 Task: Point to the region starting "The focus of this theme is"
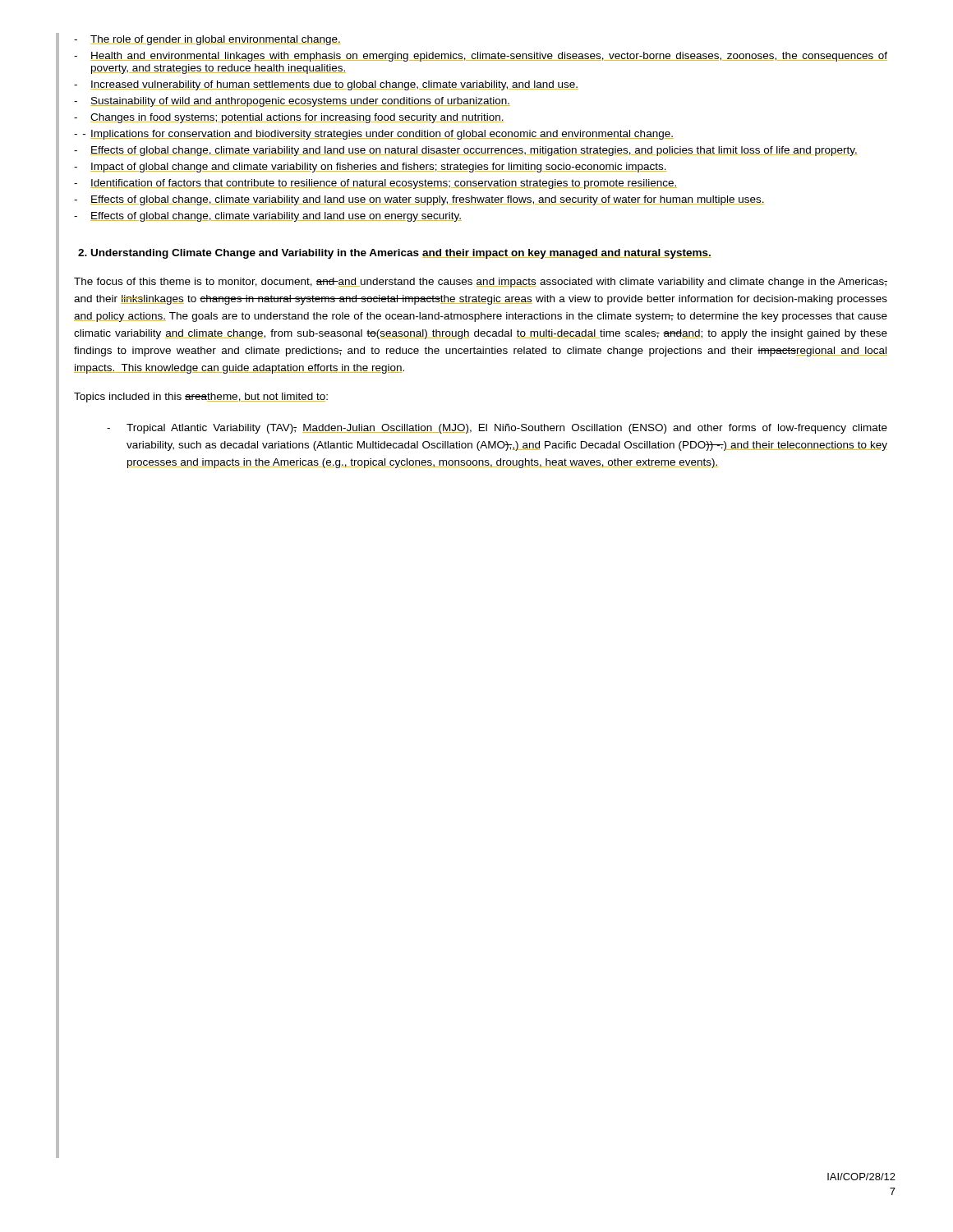click(481, 324)
